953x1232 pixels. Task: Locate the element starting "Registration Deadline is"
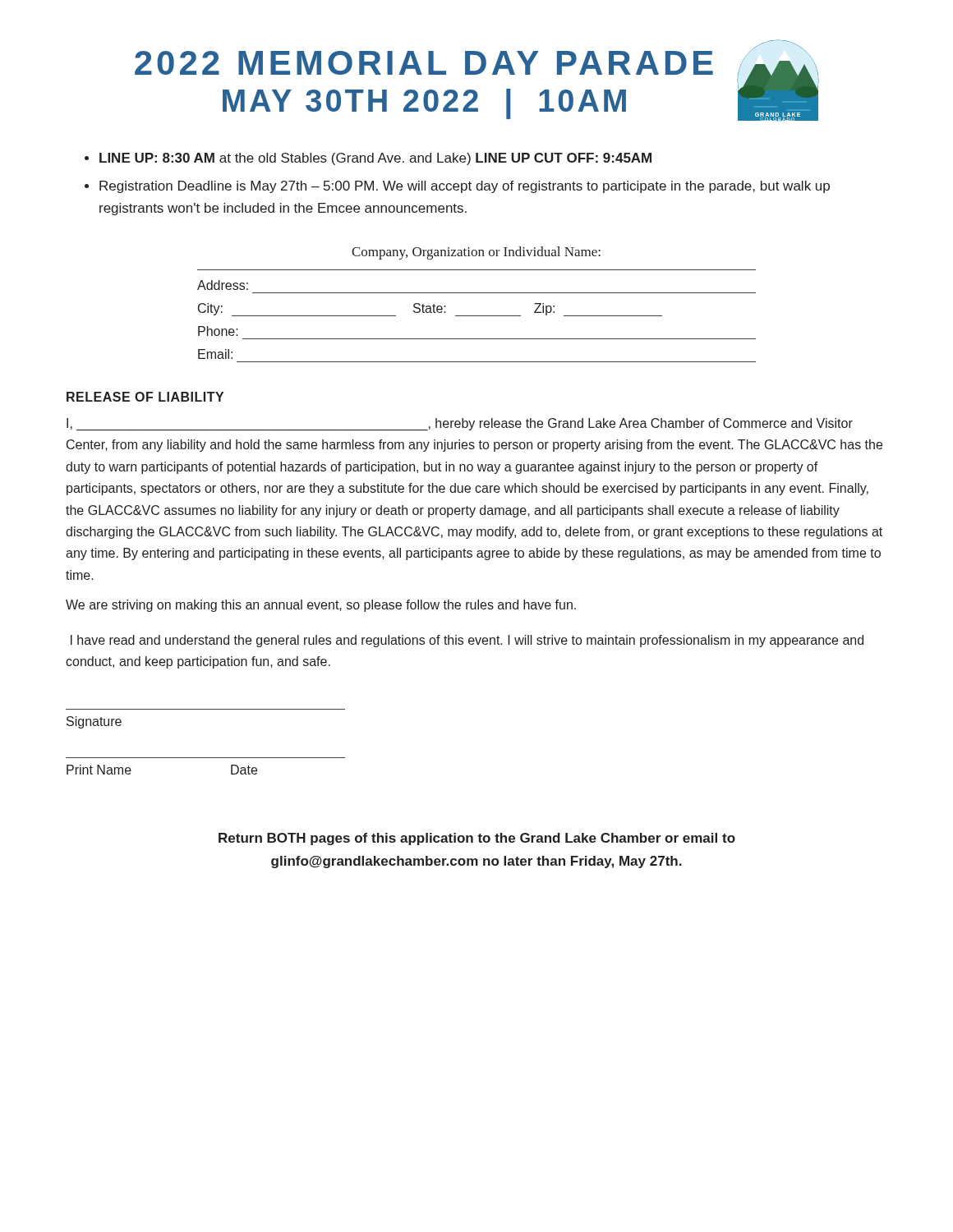pyautogui.click(x=464, y=197)
